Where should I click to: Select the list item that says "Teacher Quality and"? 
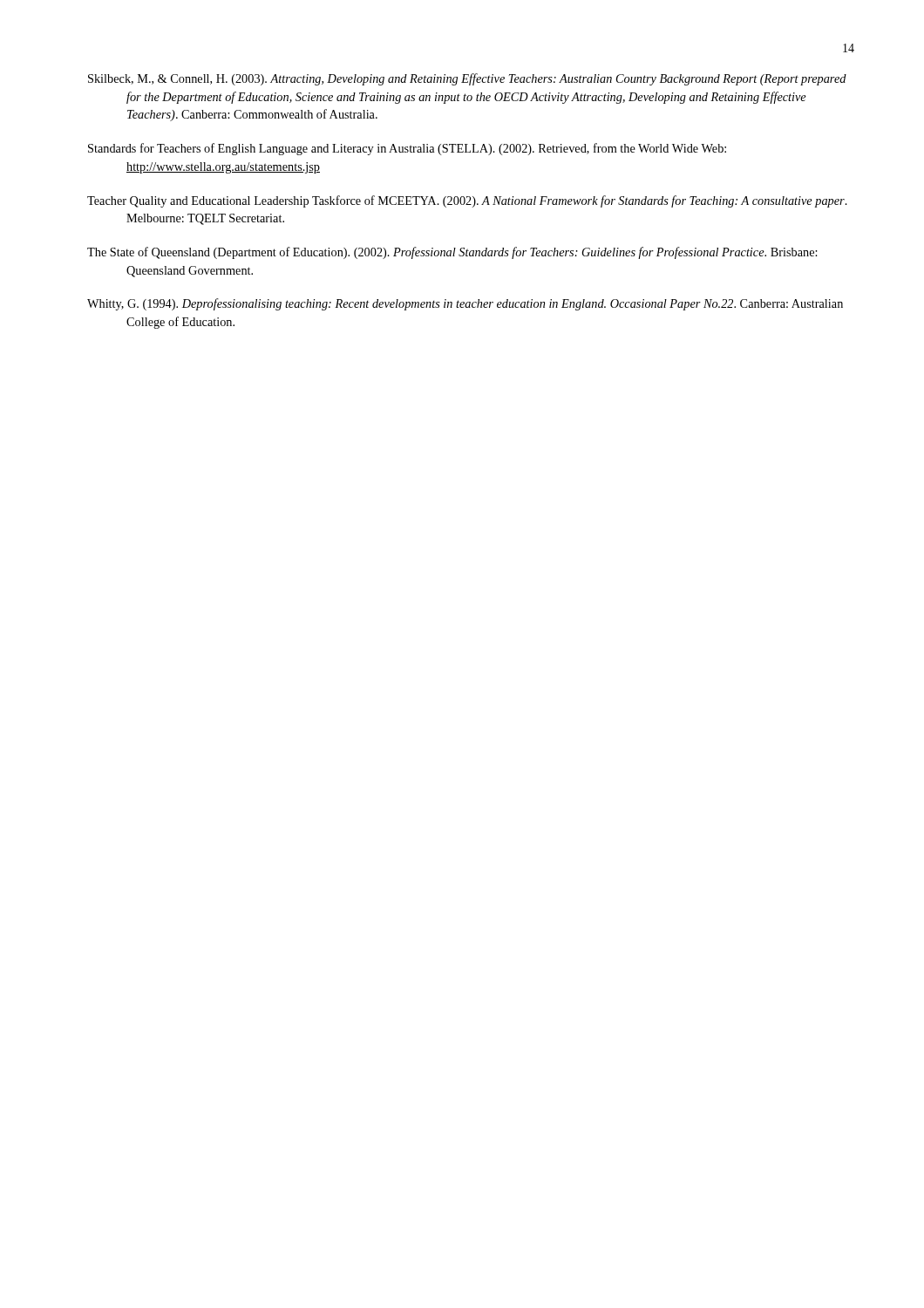click(x=467, y=209)
